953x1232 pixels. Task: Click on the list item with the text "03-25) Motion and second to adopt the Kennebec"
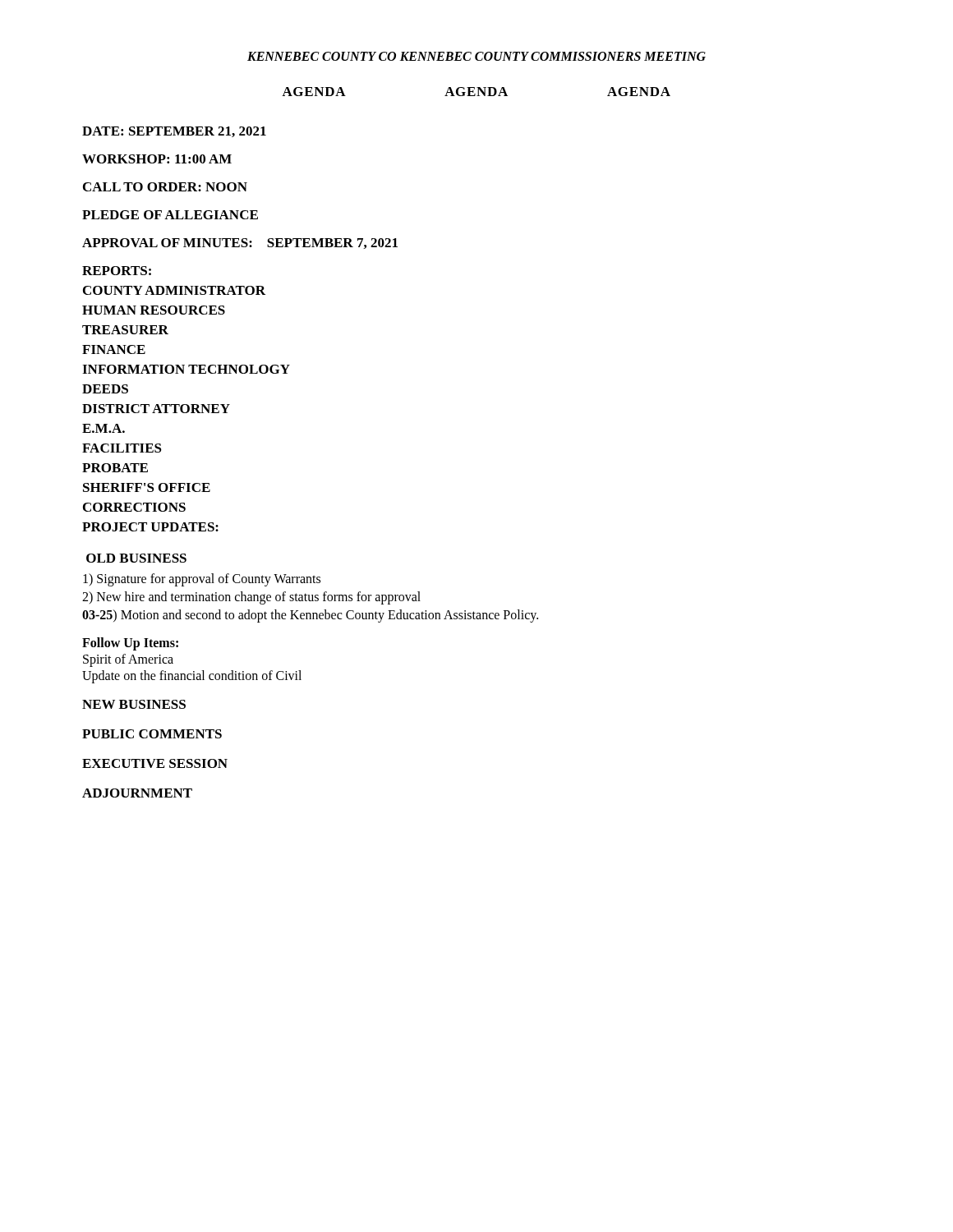[x=476, y=615]
